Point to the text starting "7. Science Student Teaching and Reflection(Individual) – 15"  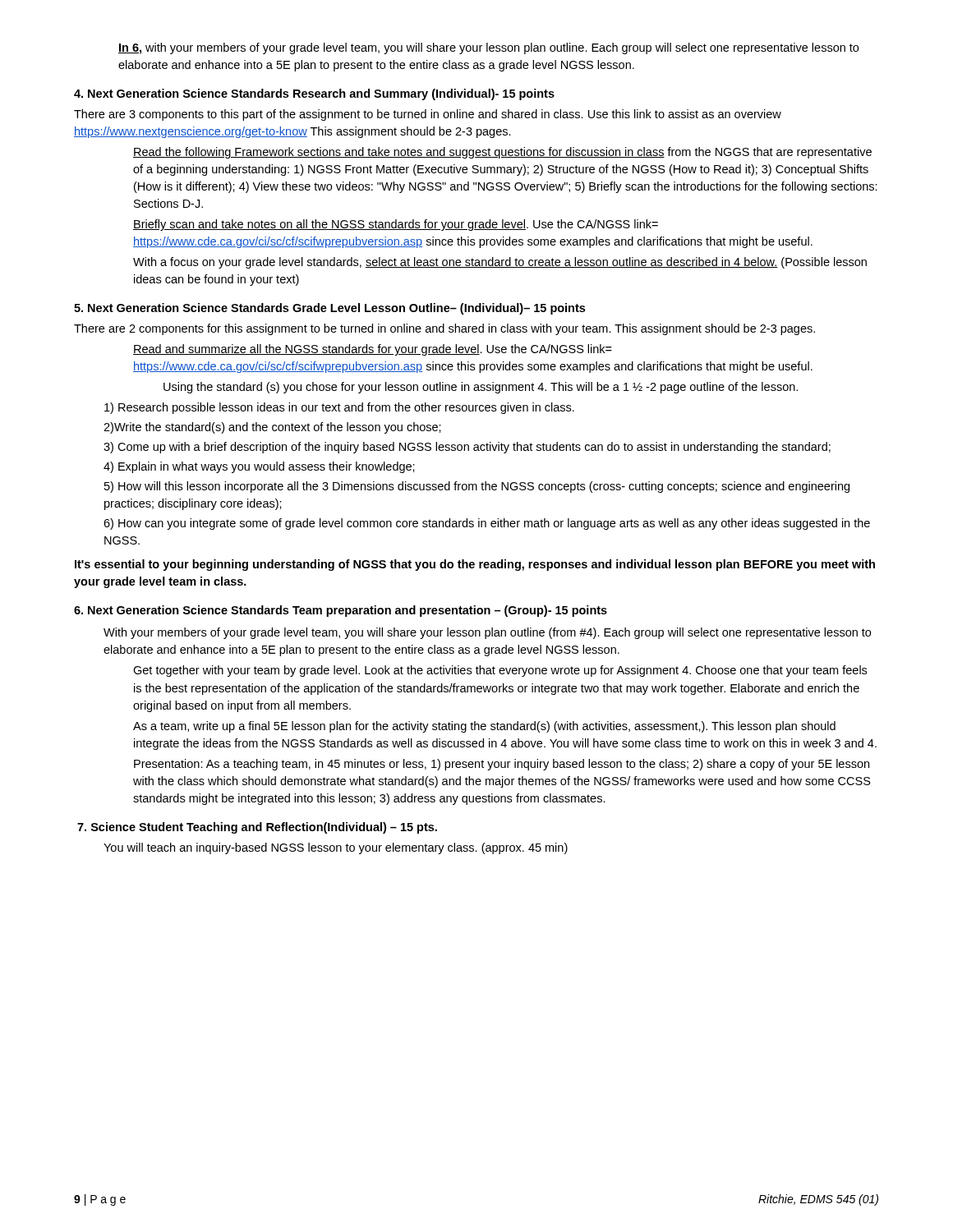pyautogui.click(x=256, y=827)
